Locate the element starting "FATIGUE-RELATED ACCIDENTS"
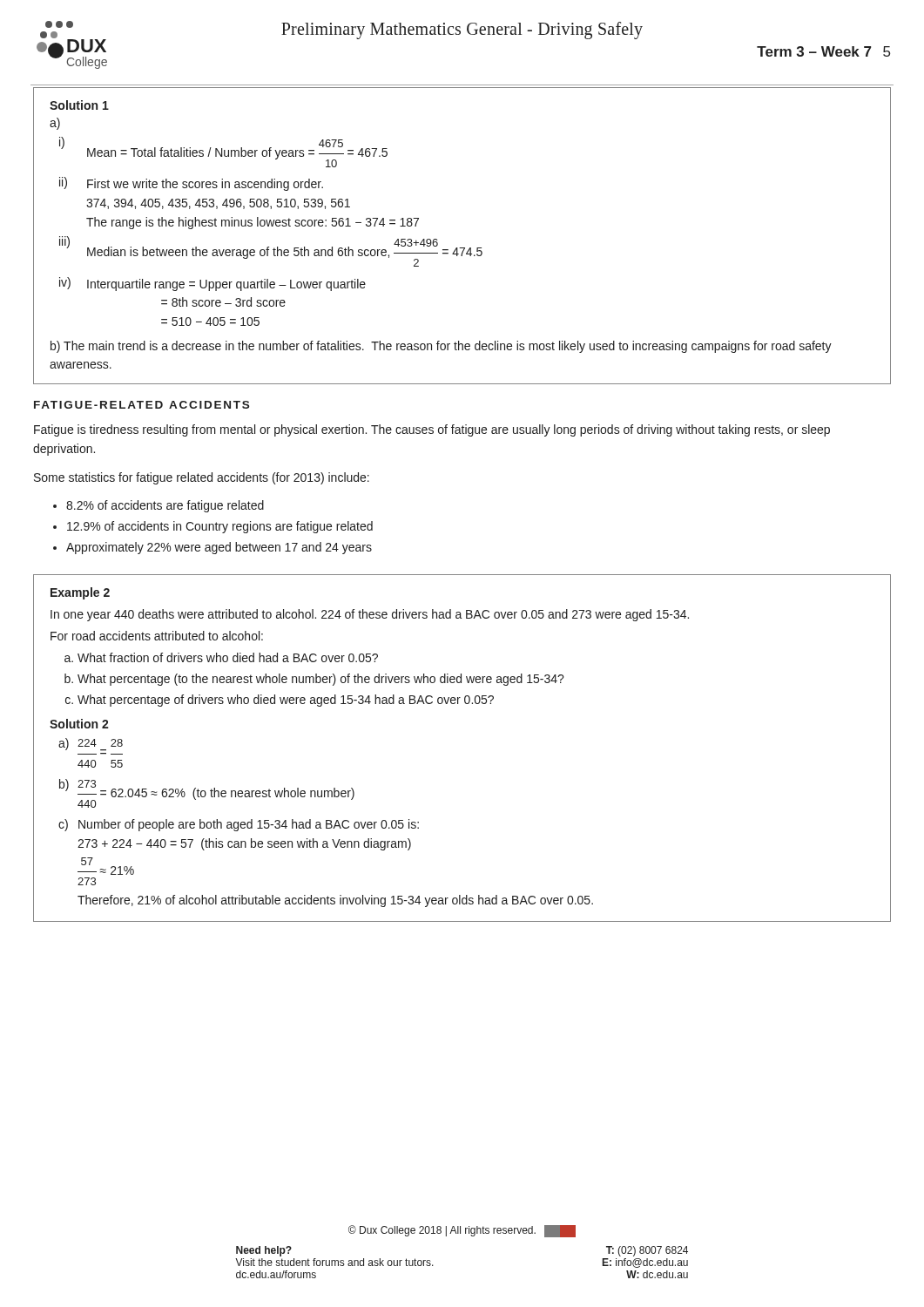Viewport: 924px width, 1307px height. pos(142,405)
